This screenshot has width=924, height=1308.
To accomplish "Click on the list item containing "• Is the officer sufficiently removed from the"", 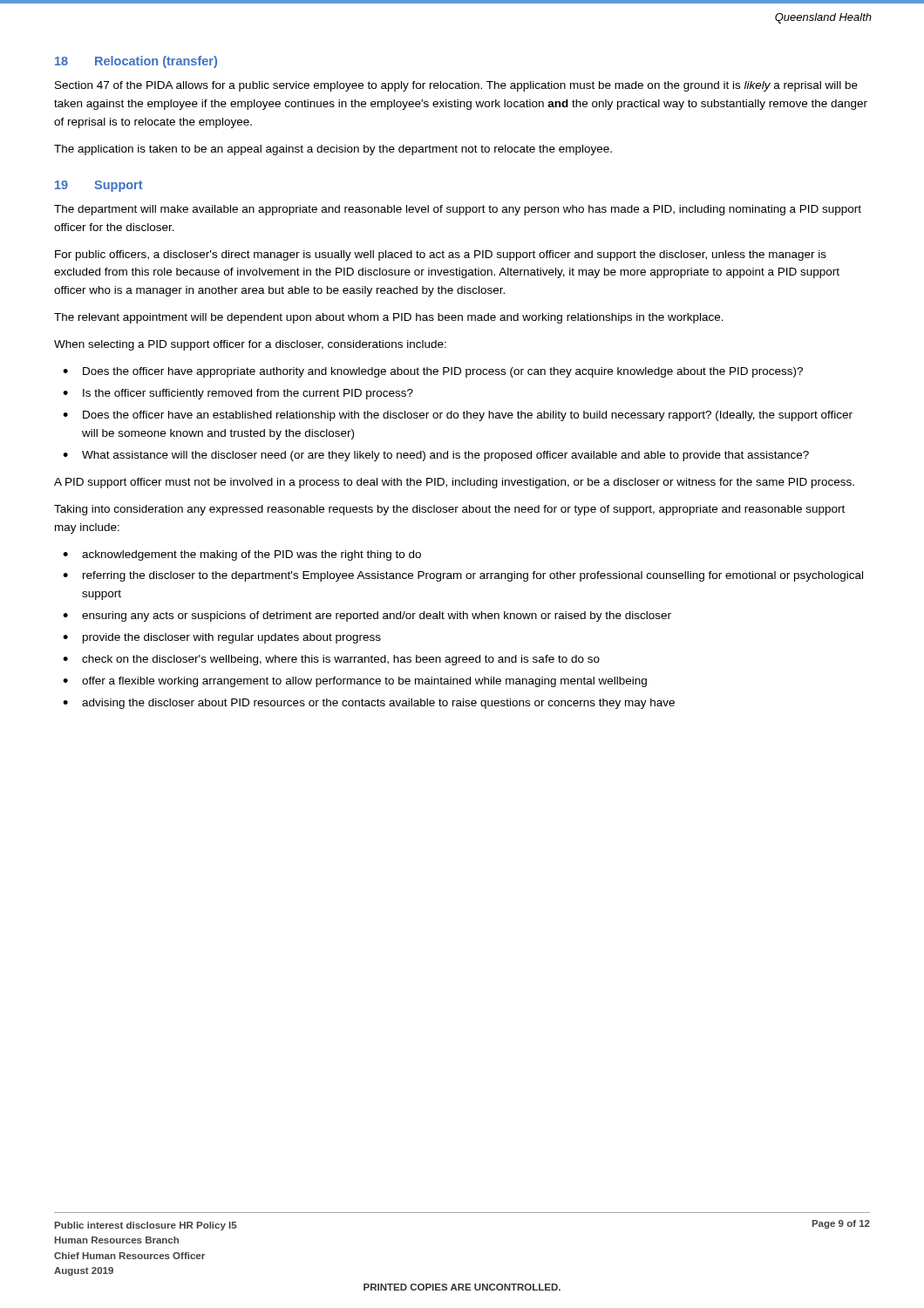I will [x=238, y=394].
